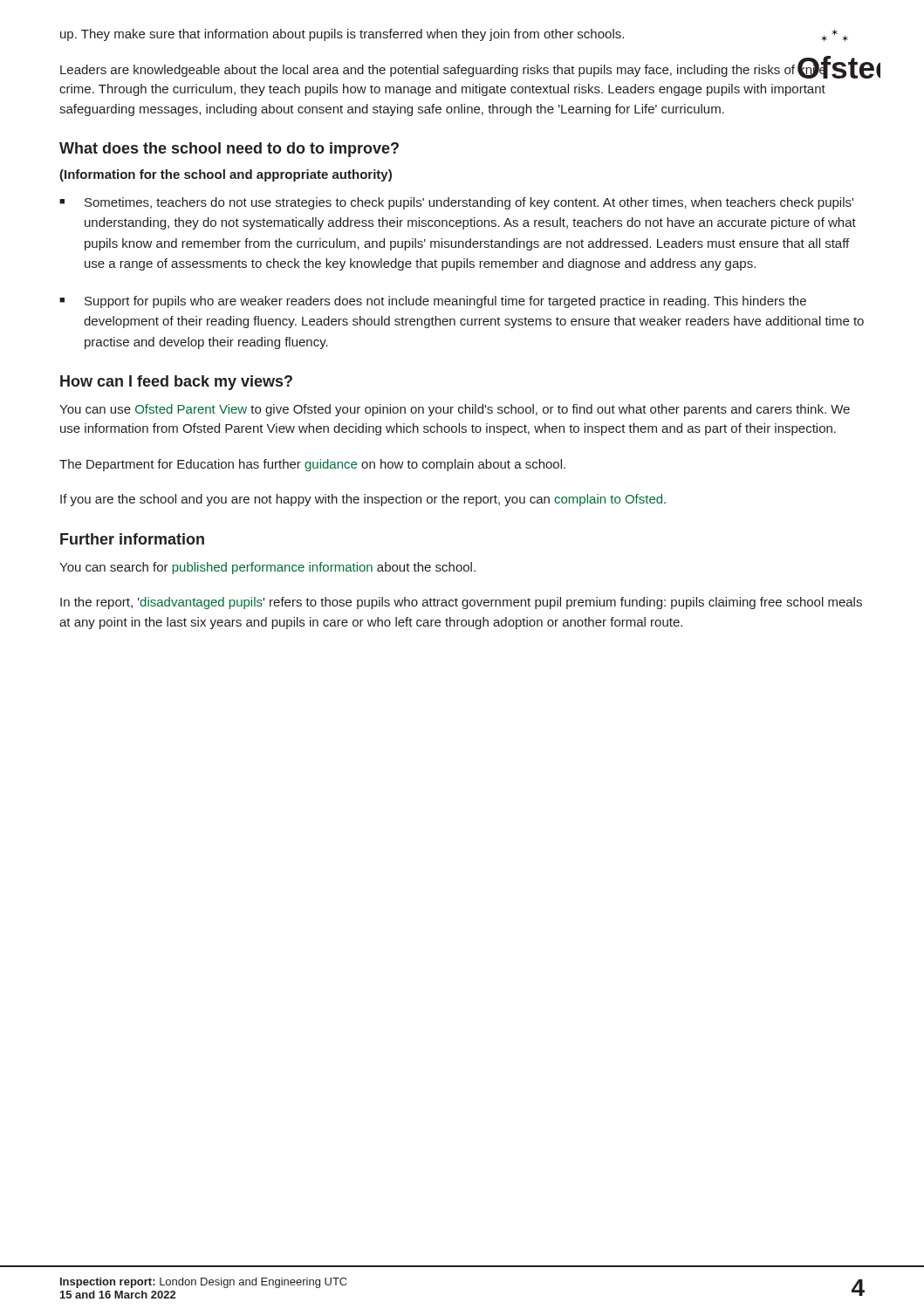Select the passage starting "You can search for published performance"
The width and height of the screenshot is (924, 1309).
462,567
